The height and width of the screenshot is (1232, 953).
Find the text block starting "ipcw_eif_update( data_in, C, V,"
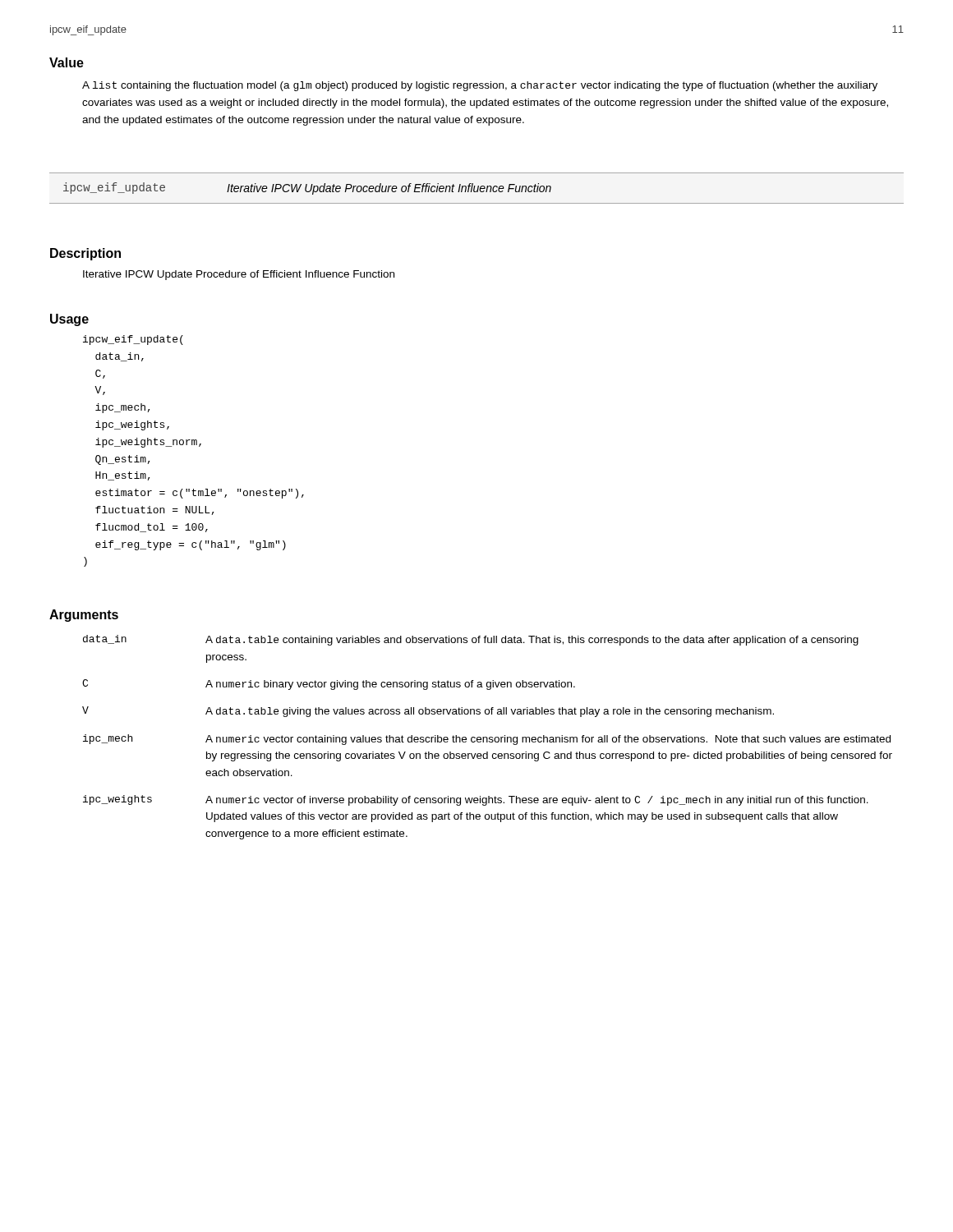[x=194, y=451]
